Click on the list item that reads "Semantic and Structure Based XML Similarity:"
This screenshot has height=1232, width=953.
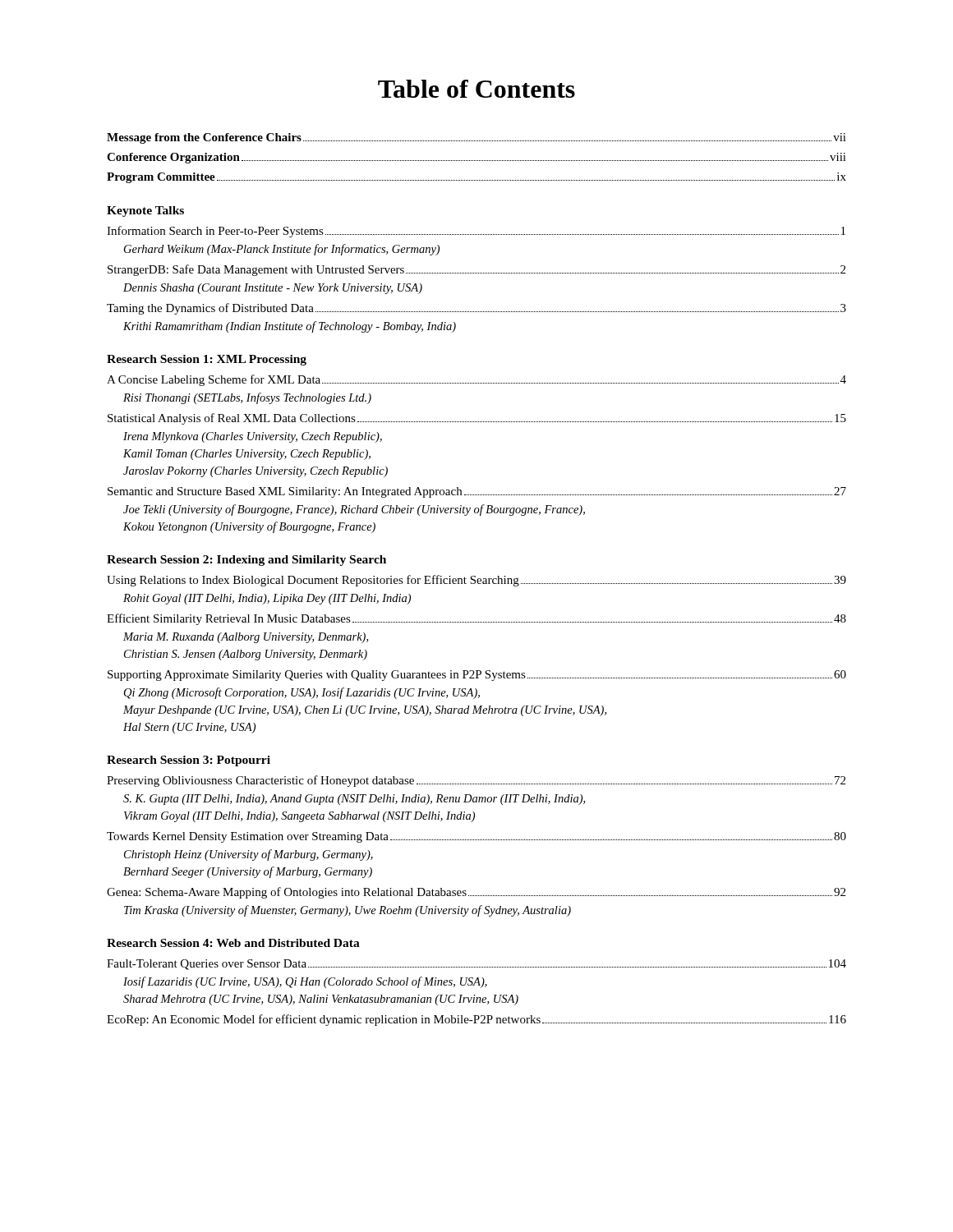(476, 491)
